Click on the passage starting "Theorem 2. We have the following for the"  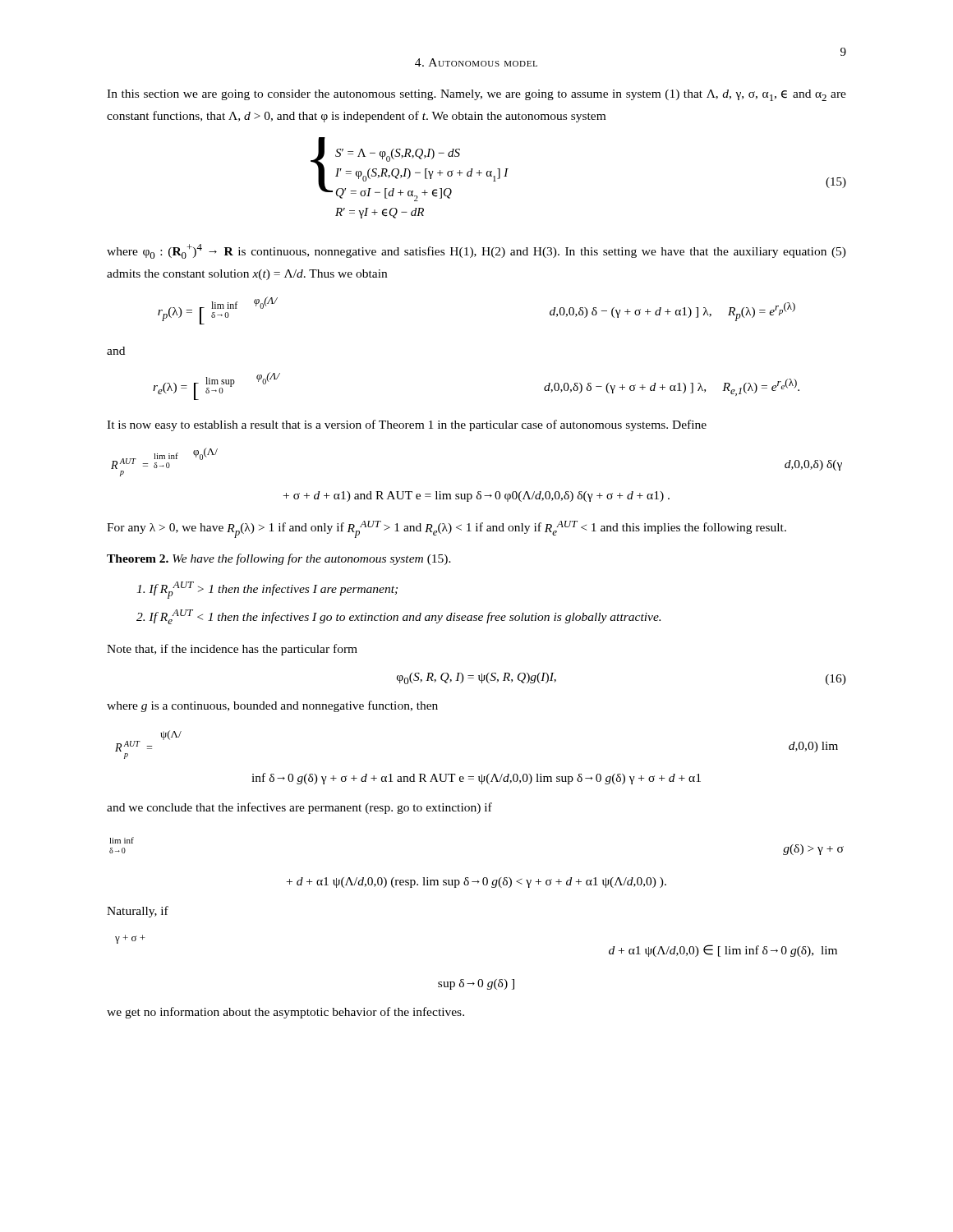[x=279, y=558]
